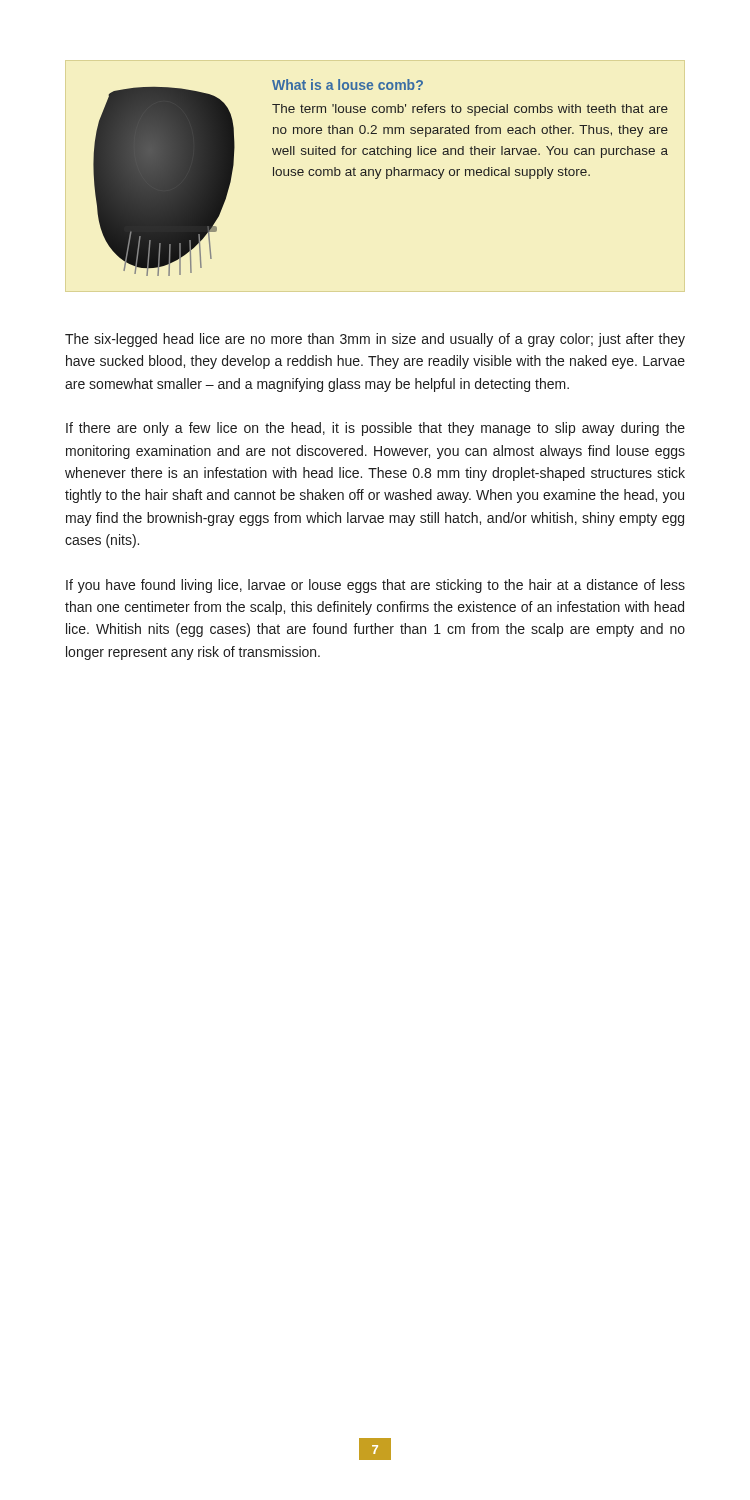Select the block starting "The six-legged head"

375,361
